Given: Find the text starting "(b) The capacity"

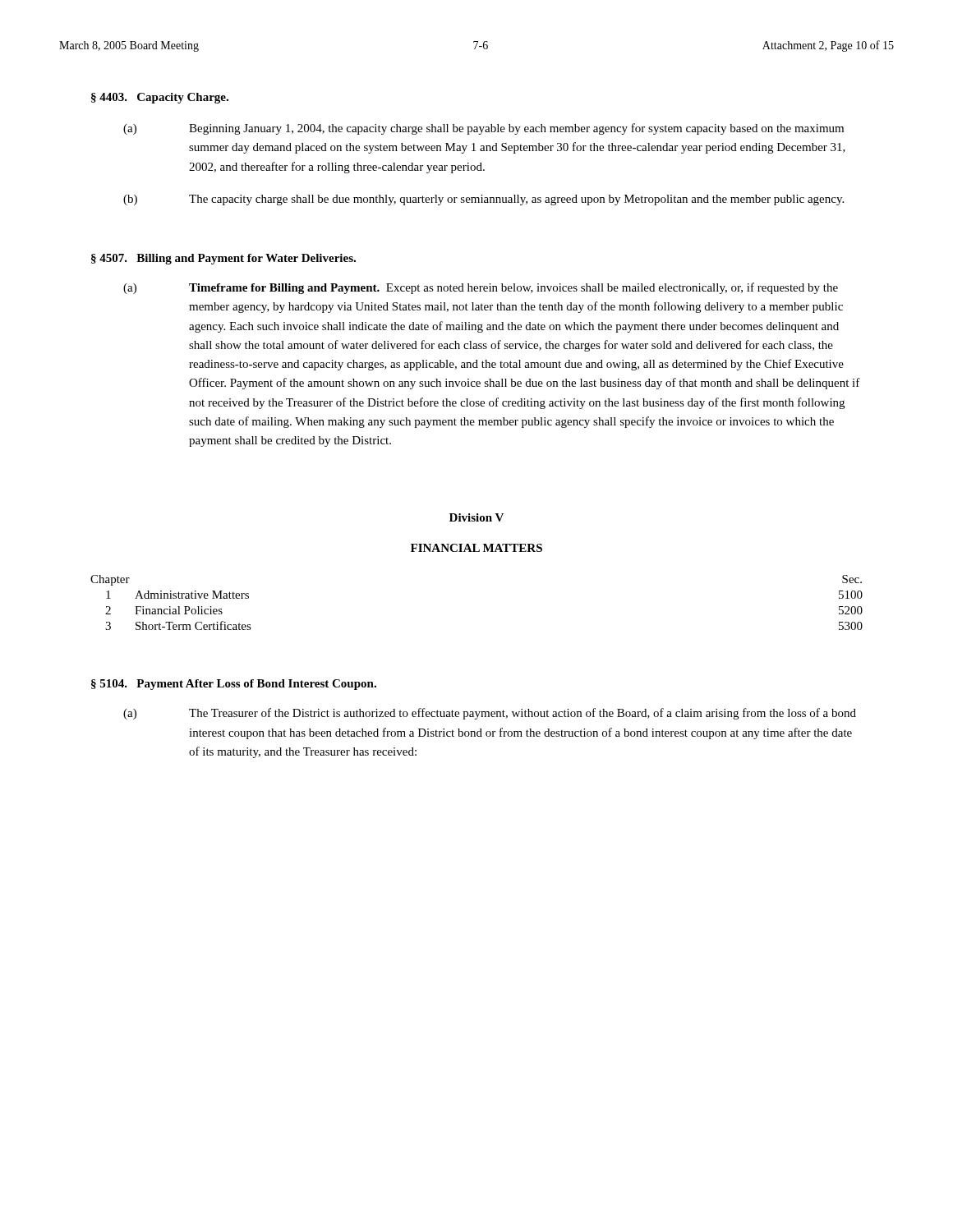Looking at the screenshot, I should 476,199.
